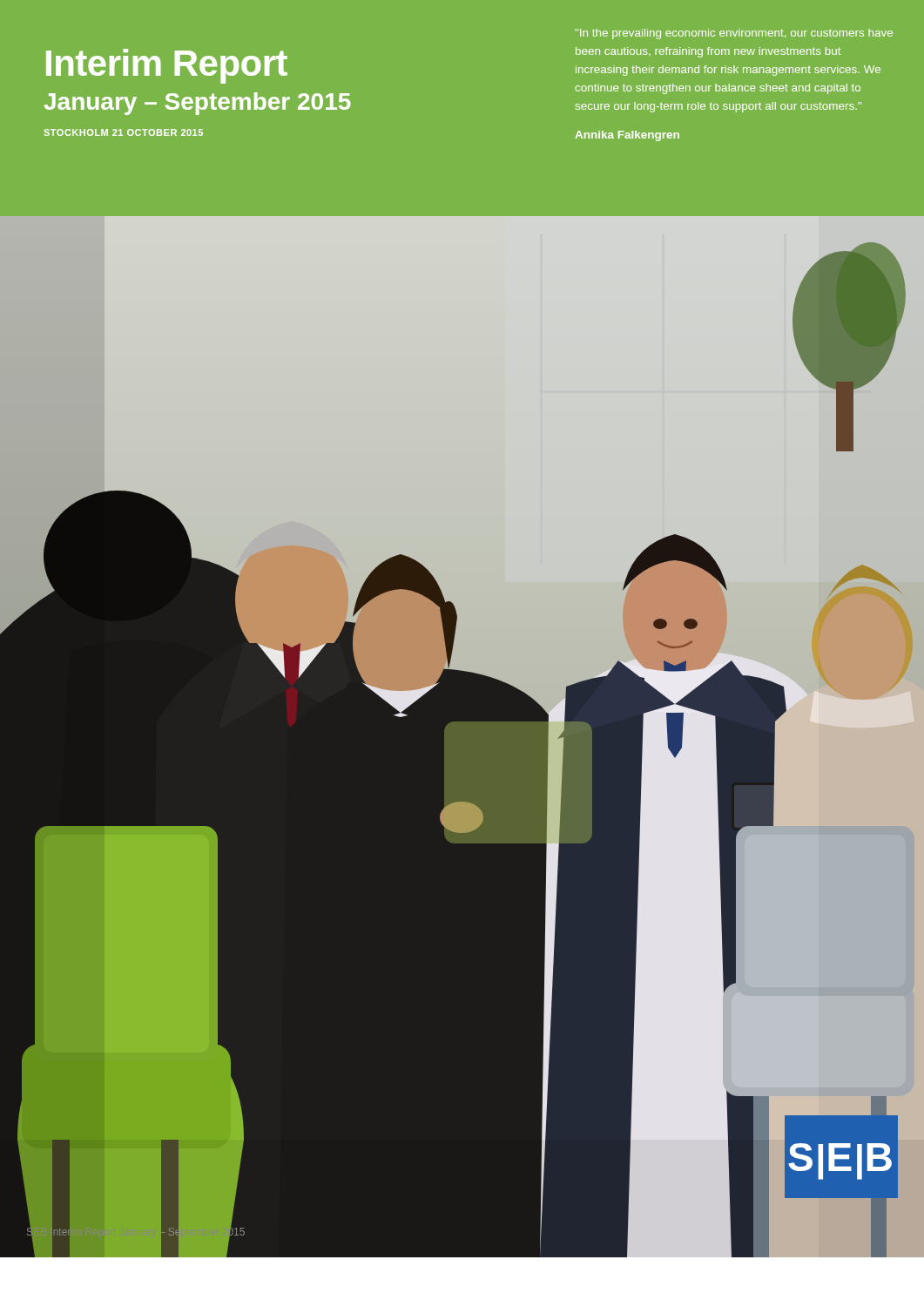
Task: Select the block starting "Annika Falkengren"
Action: pyautogui.click(x=627, y=134)
